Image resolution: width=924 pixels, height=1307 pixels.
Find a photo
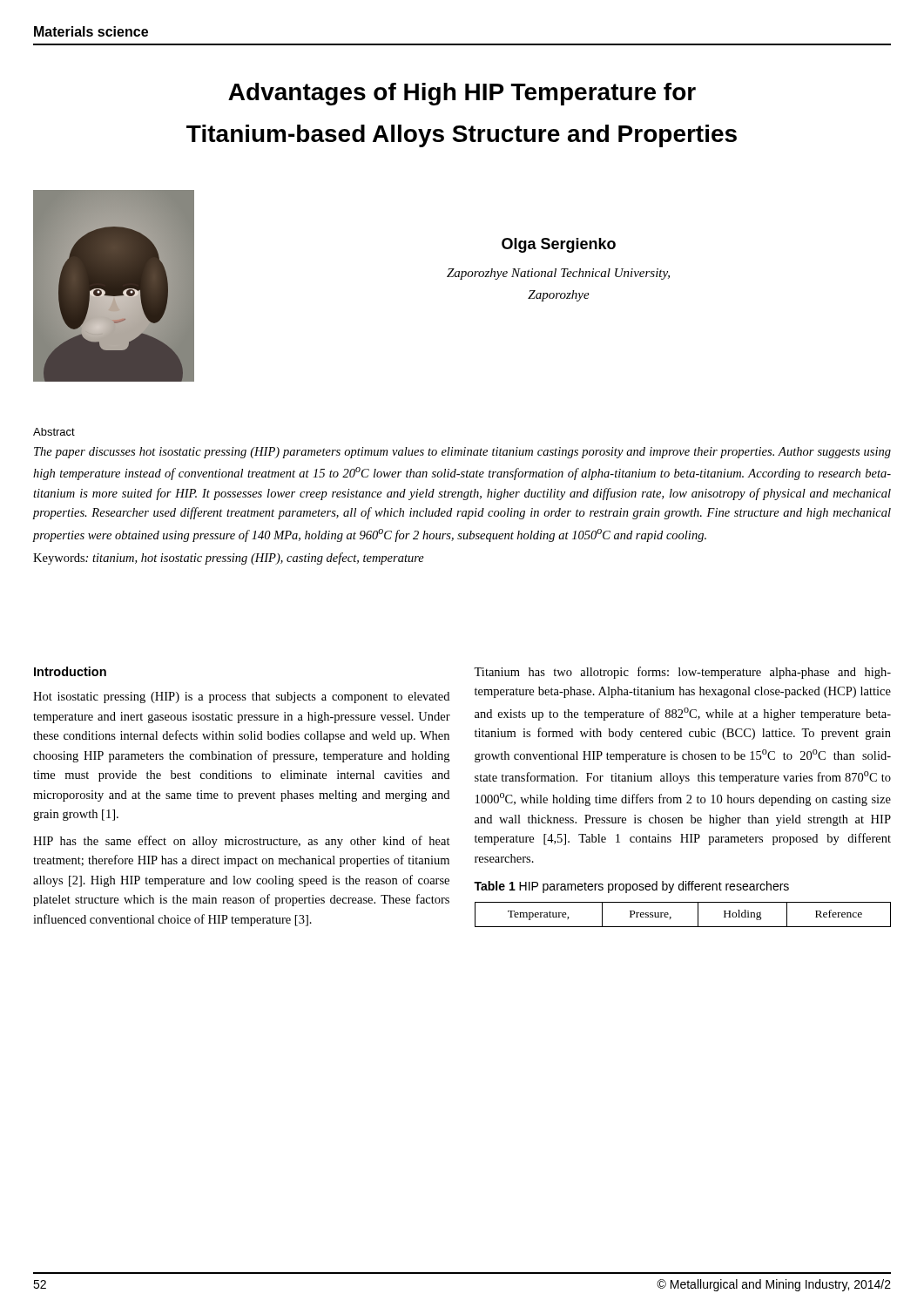coord(114,286)
